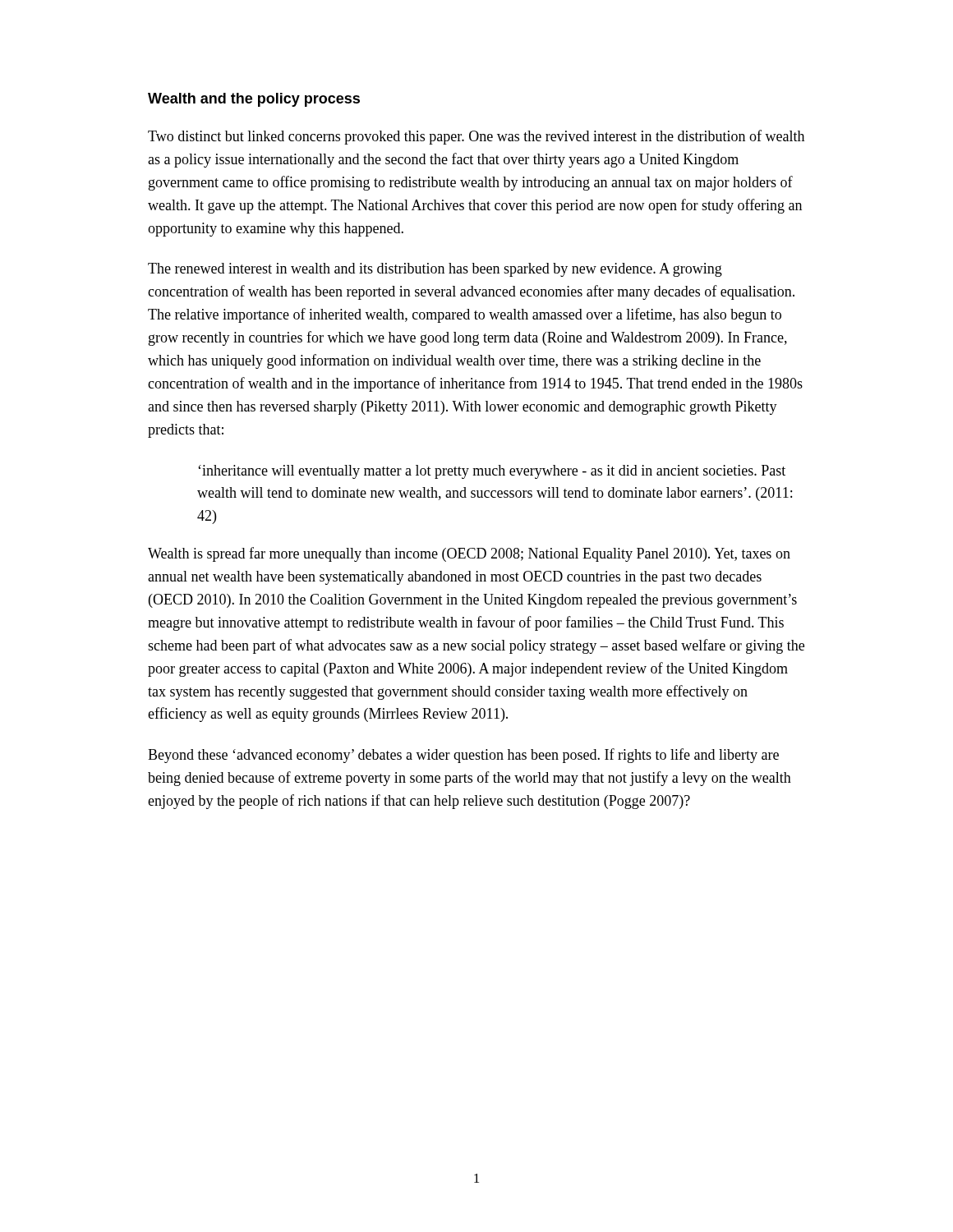Locate the block of text that opens with "Two distinct but linked"
The width and height of the screenshot is (953, 1232).
click(x=476, y=182)
